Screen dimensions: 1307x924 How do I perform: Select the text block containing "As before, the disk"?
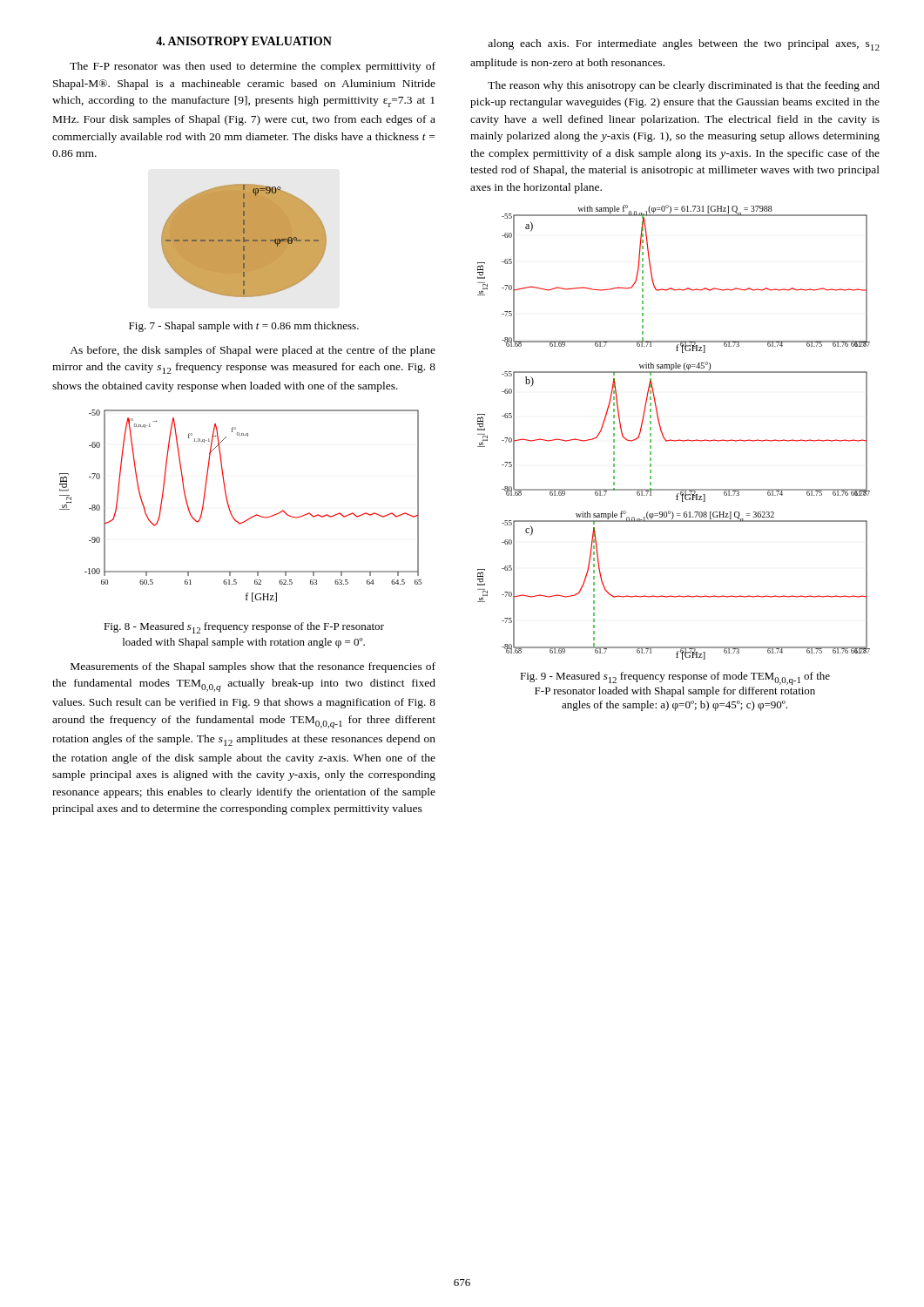coord(244,368)
